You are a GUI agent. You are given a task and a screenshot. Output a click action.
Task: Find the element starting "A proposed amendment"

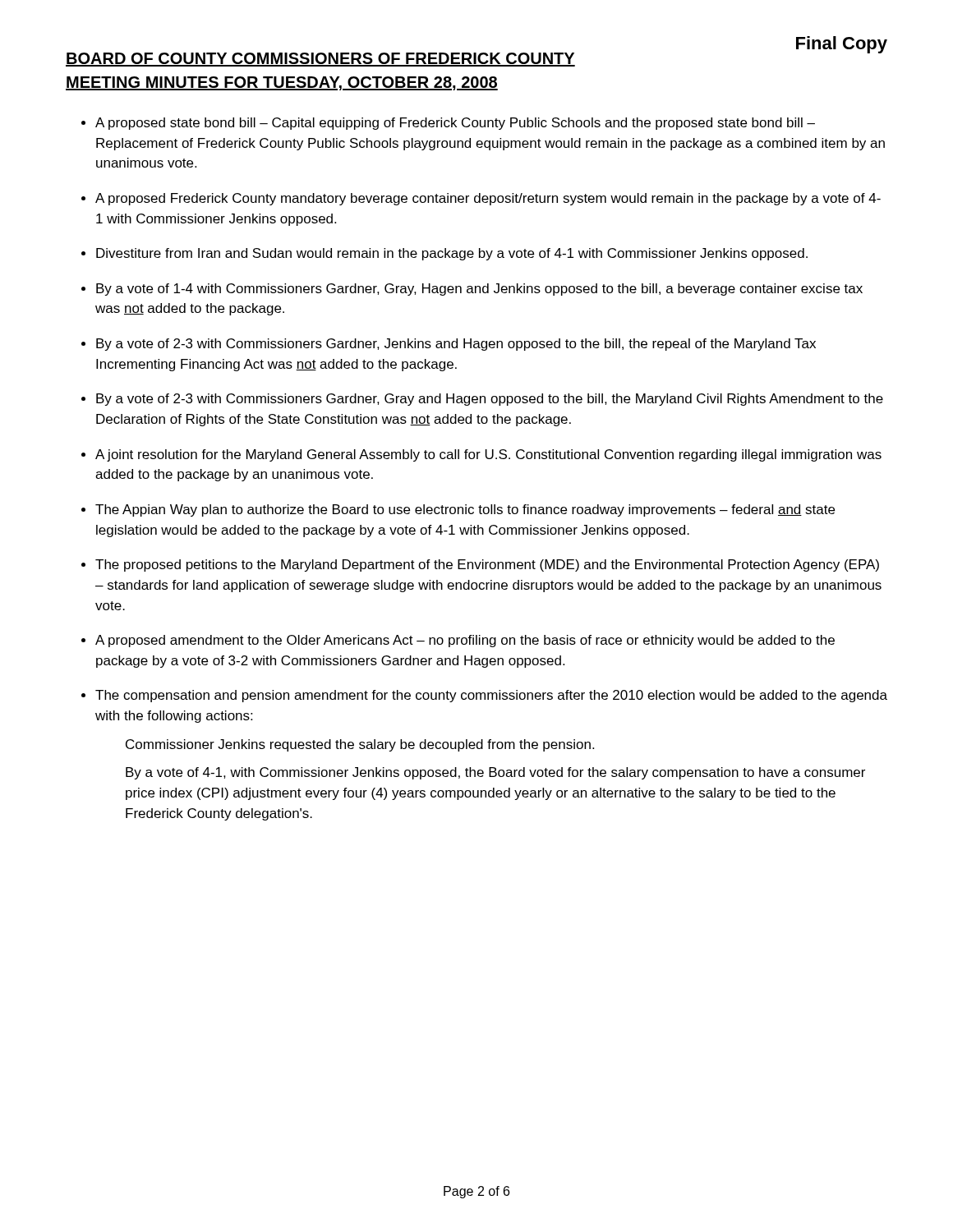[x=465, y=650]
